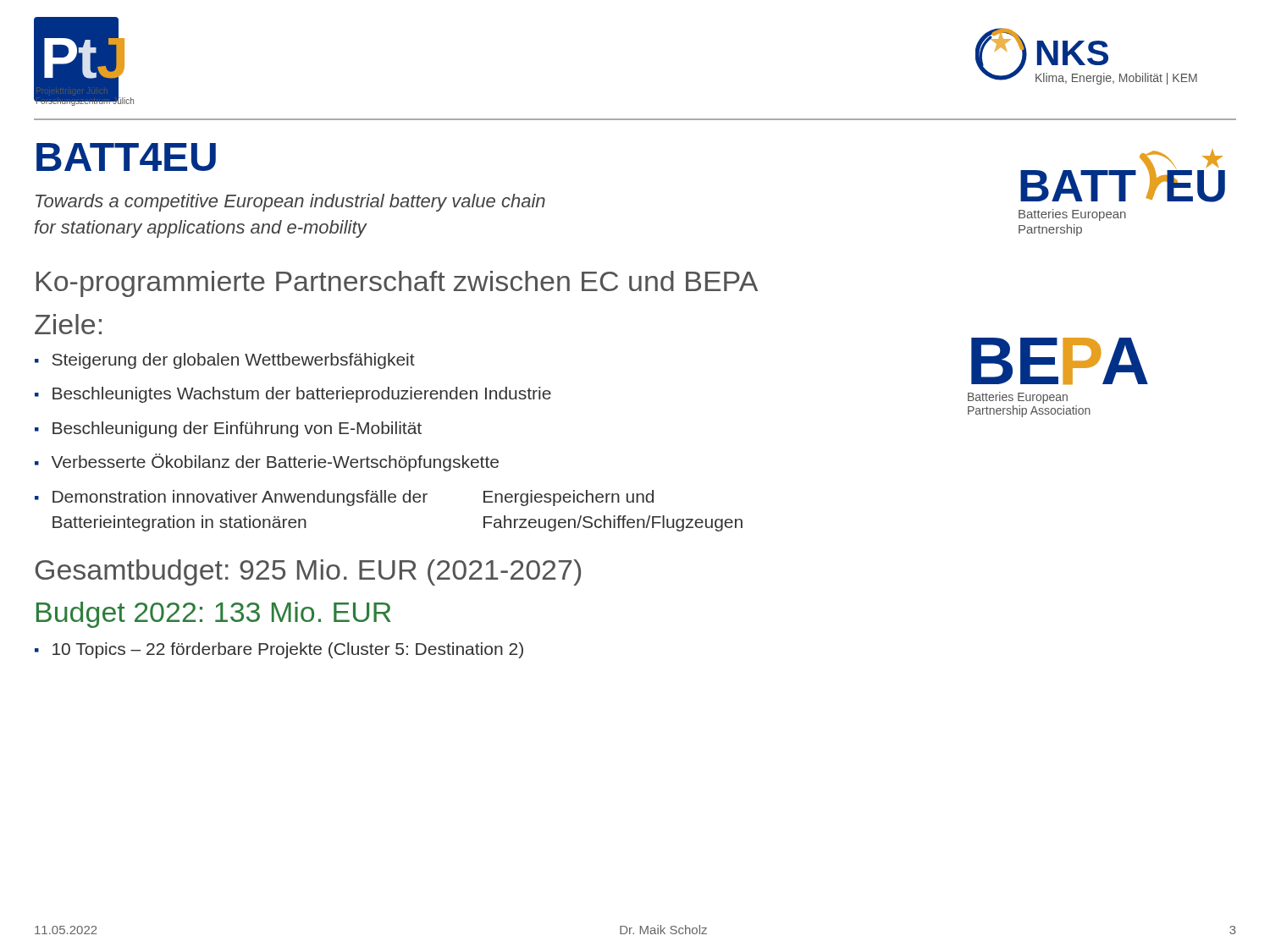Navigate to the element starting "Towards a competitive European industrial battery"
This screenshot has width=1270, height=952.
(406, 215)
